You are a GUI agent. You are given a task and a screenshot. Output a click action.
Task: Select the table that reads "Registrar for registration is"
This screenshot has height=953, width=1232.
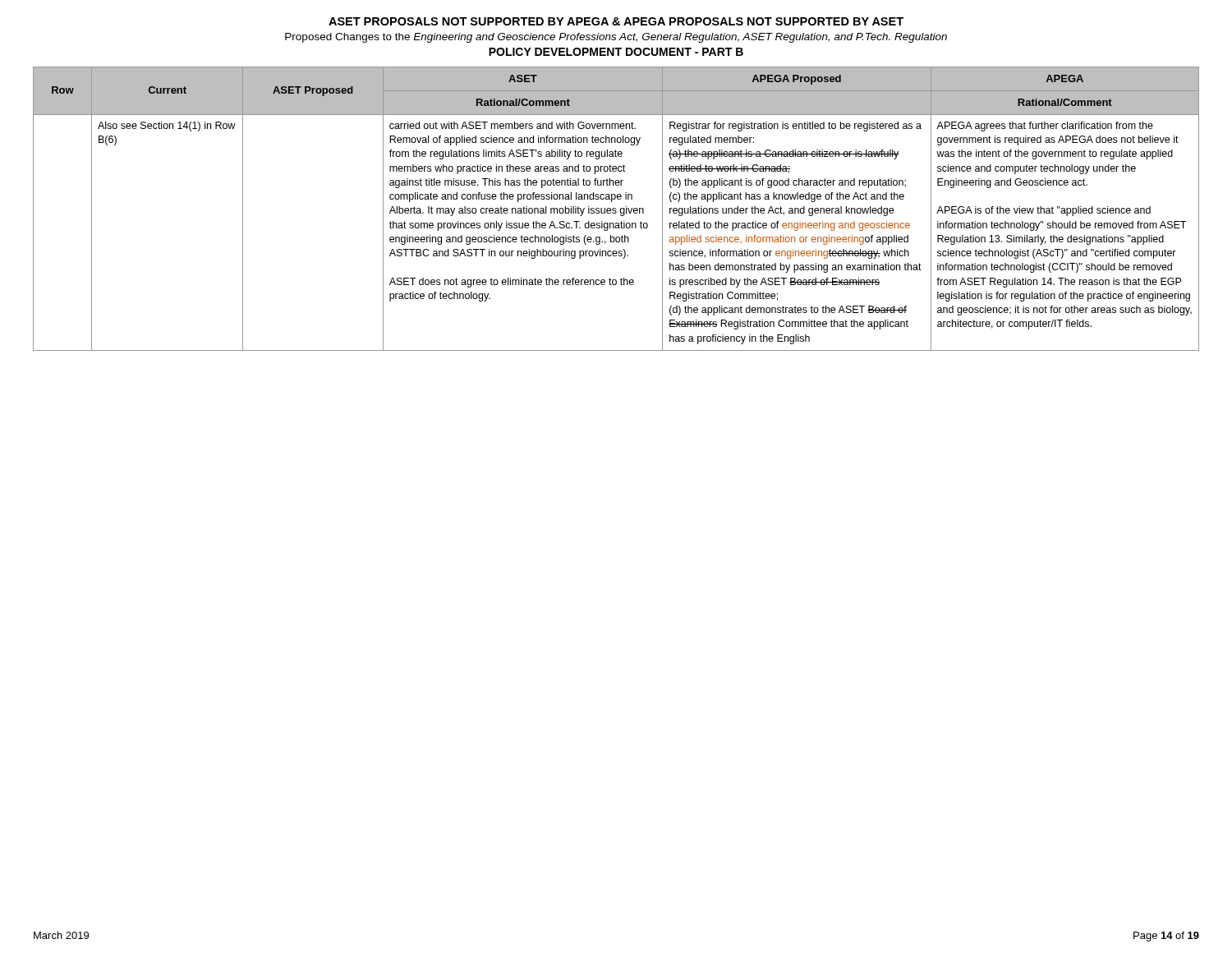[x=616, y=209]
